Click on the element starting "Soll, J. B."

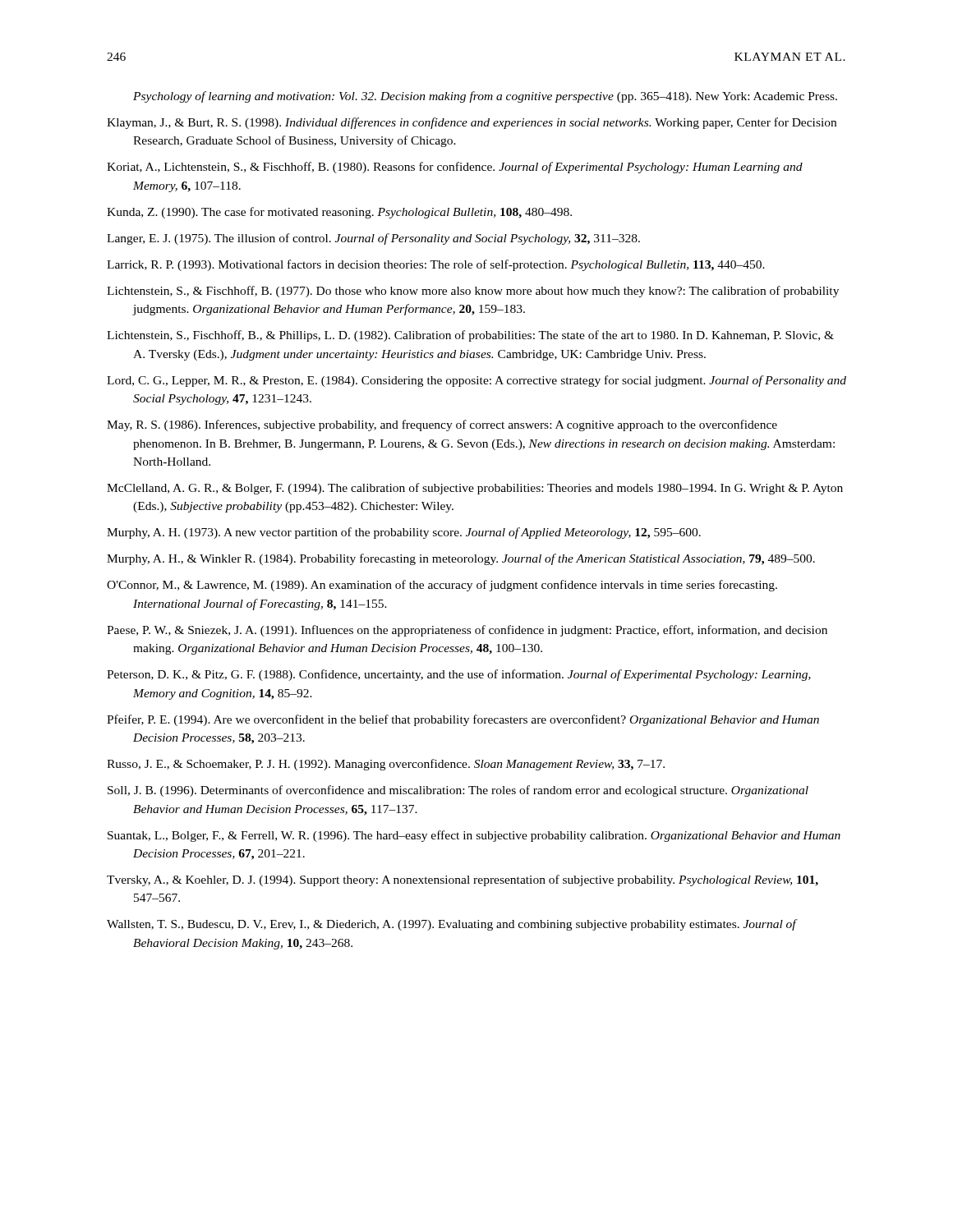[458, 799]
